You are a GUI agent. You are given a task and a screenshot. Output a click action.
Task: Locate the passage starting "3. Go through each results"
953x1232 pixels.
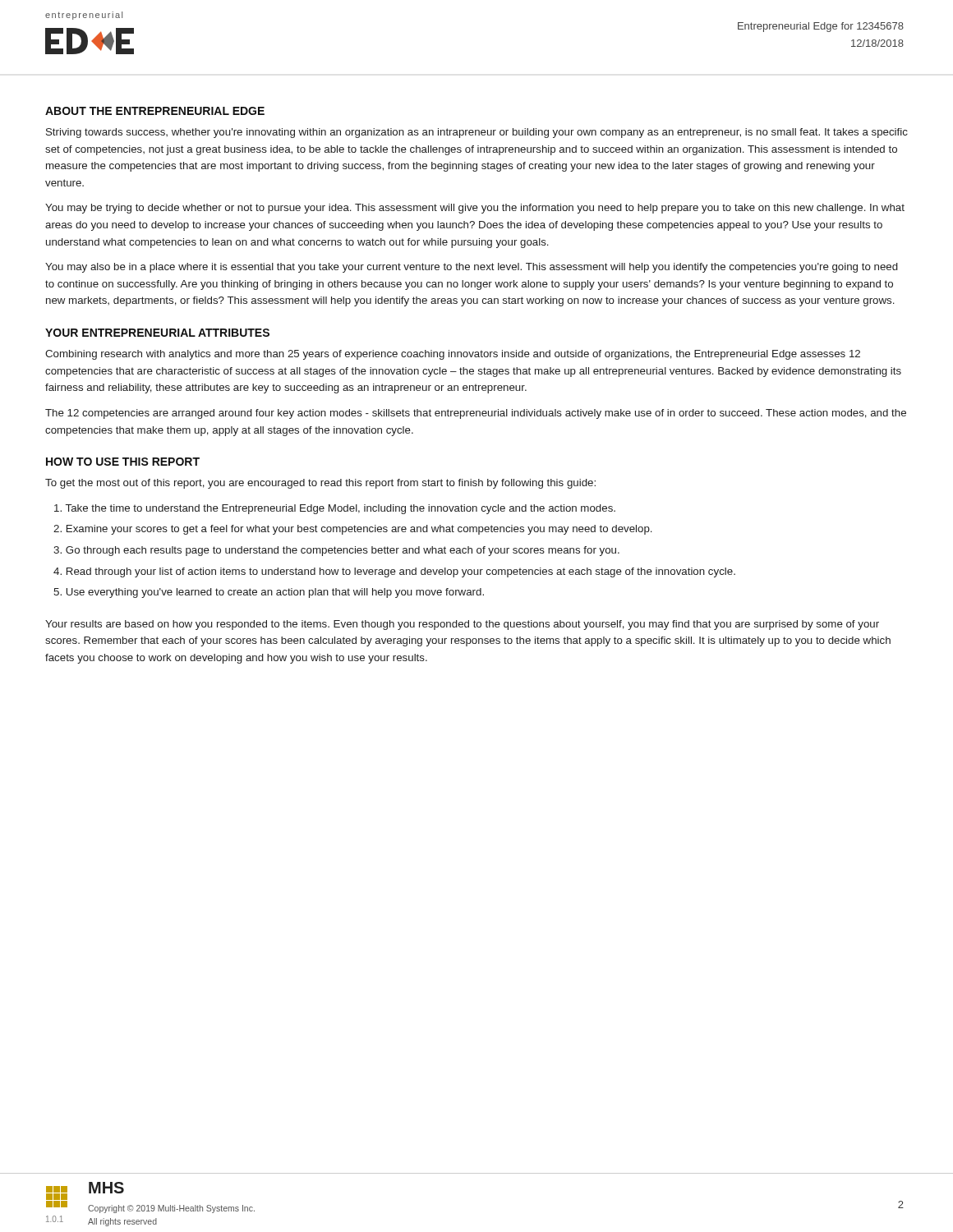[x=337, y=550]
